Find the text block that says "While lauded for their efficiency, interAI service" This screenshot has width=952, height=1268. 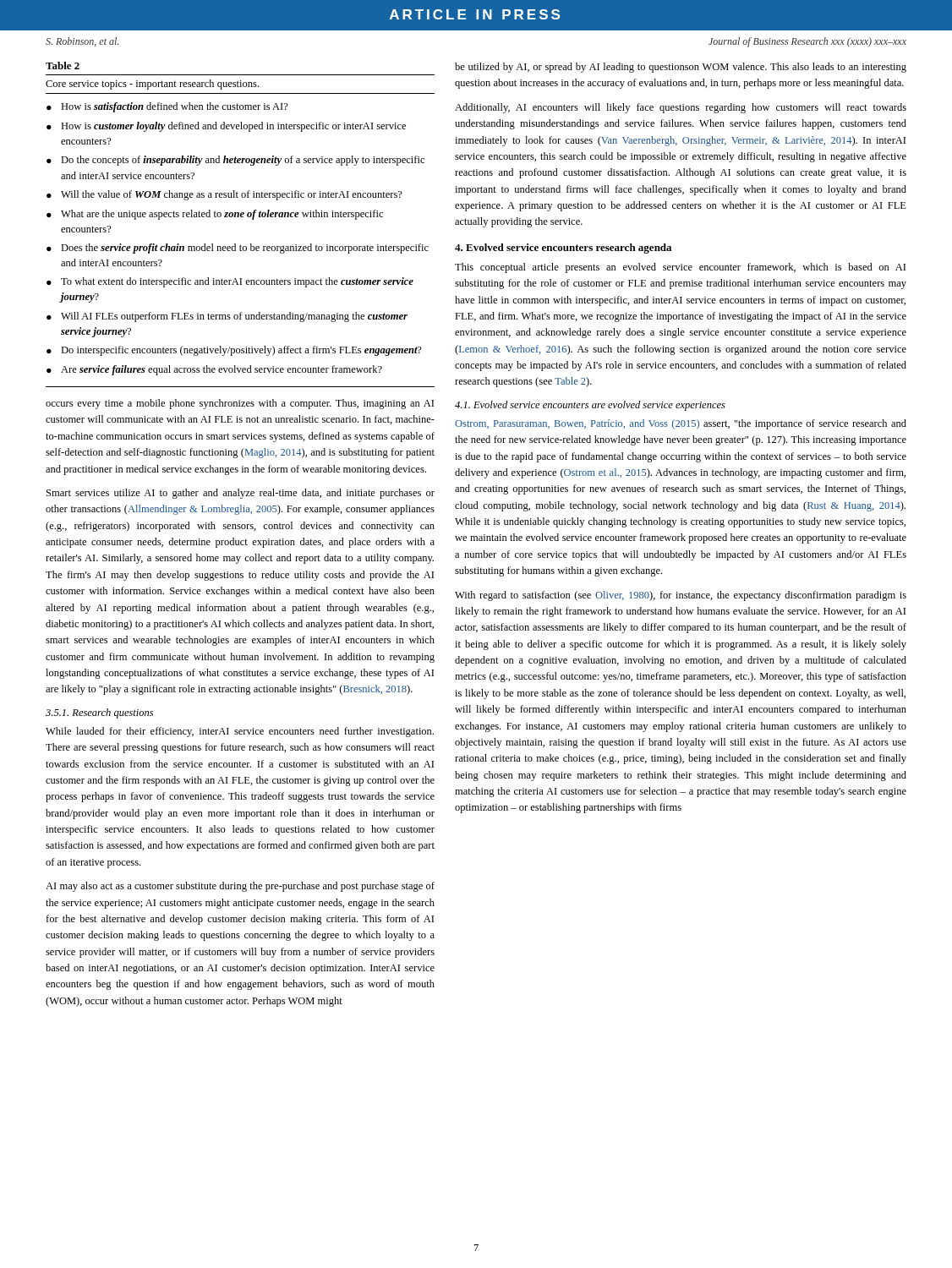coord(240,732)
